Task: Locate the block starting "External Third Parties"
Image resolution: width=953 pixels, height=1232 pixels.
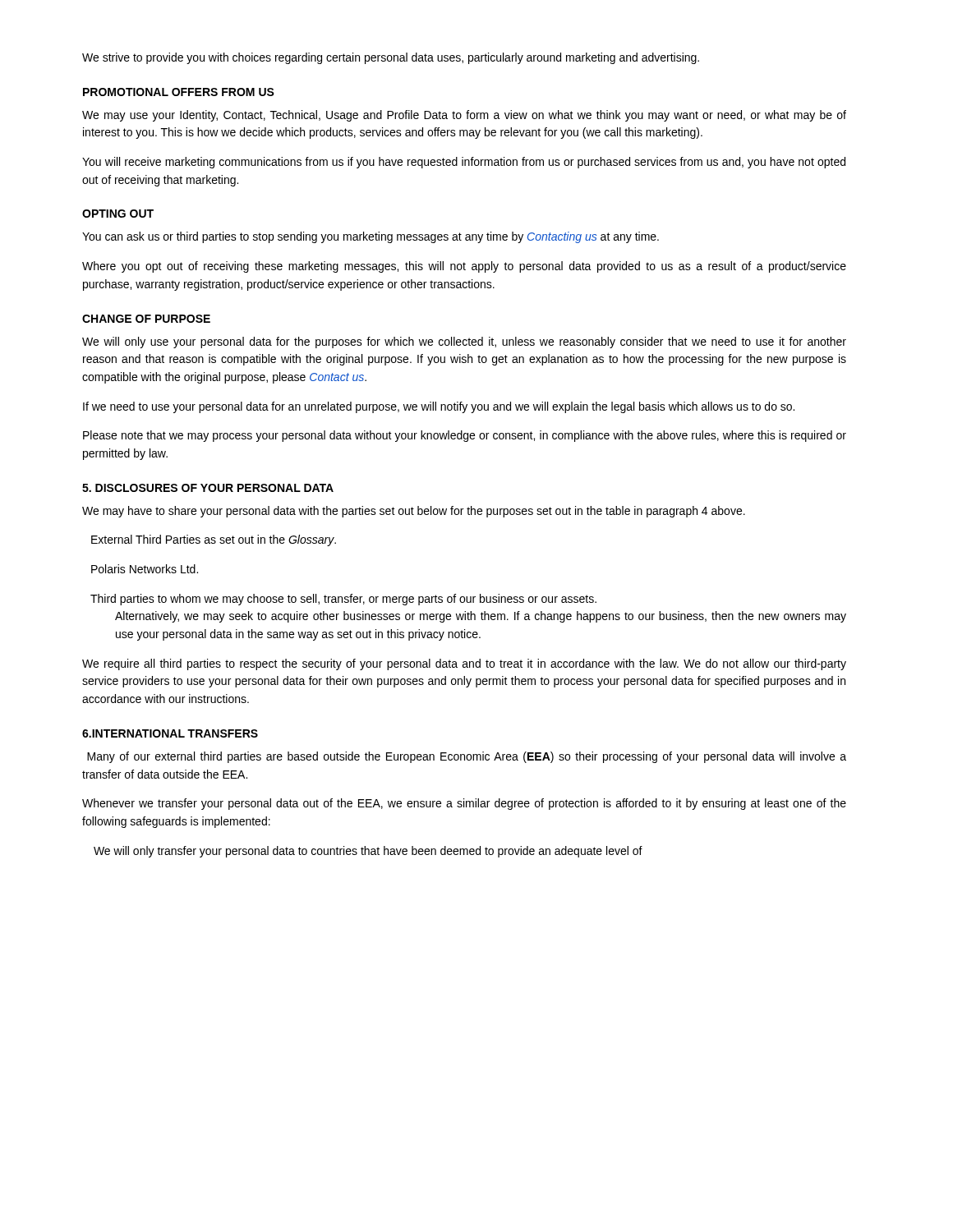Action: point(214,540)
